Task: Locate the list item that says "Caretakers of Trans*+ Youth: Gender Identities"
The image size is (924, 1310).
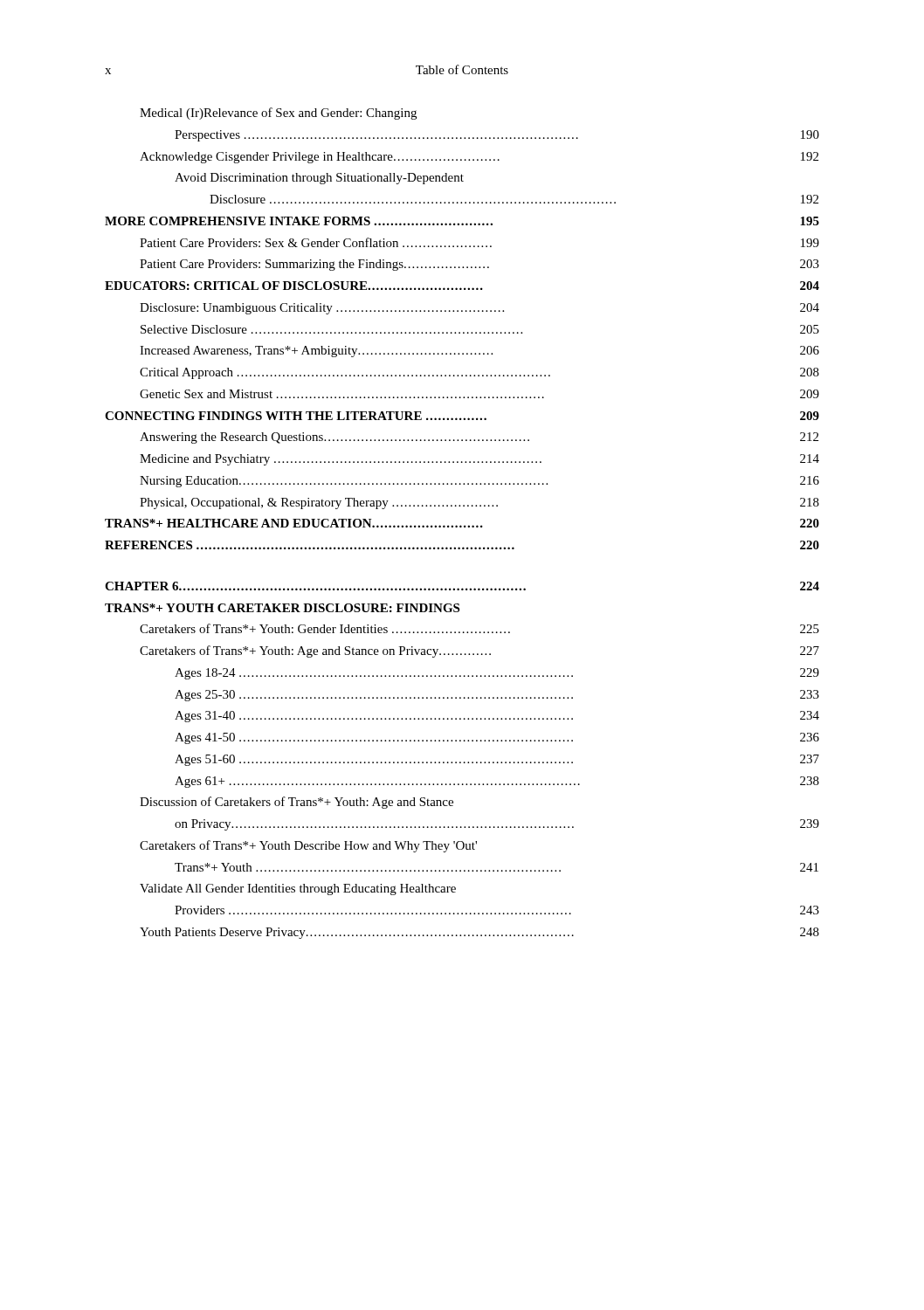Action: [479, 629]
